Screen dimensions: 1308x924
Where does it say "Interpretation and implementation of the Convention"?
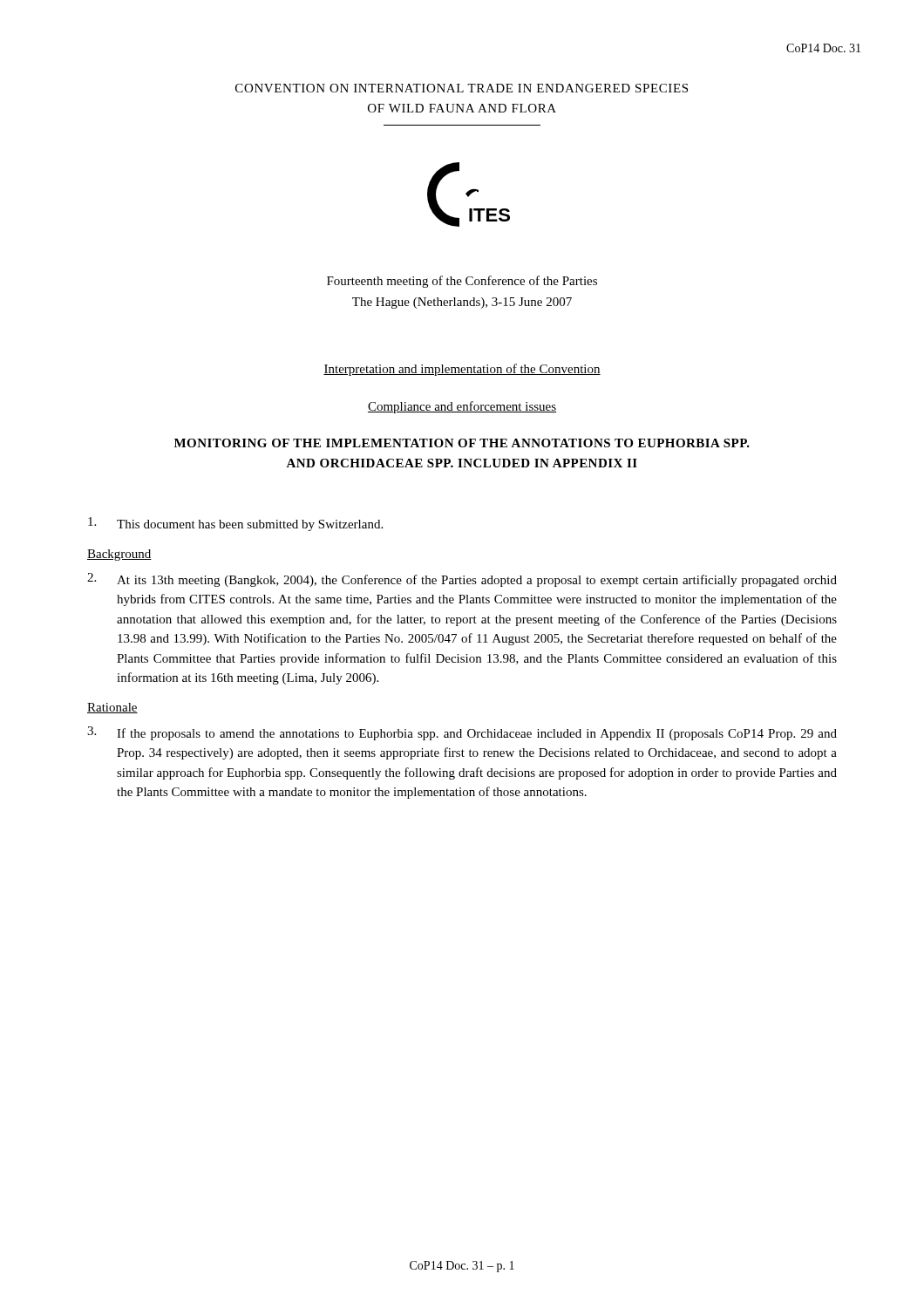pyautogui.click(x=462, y=369)
